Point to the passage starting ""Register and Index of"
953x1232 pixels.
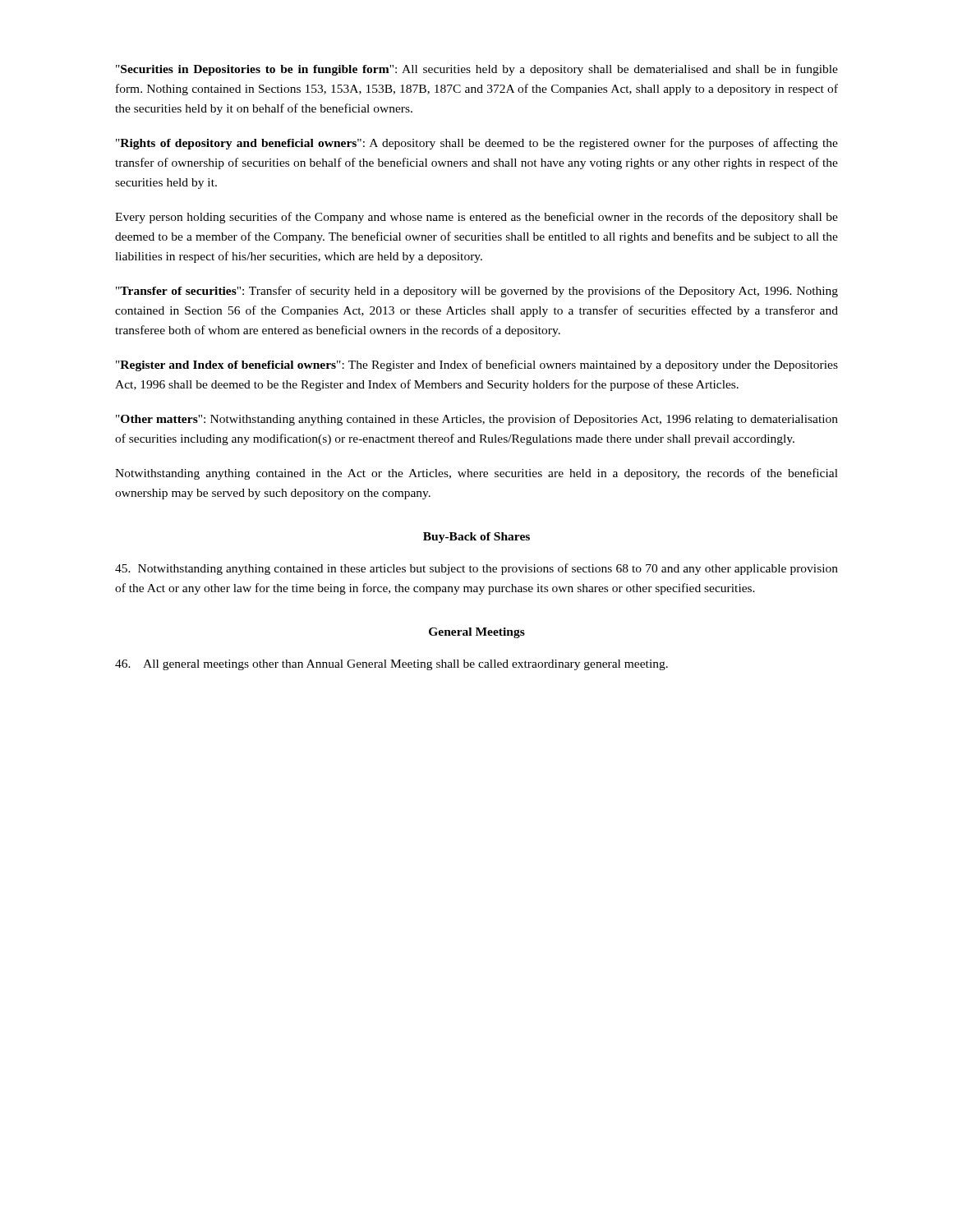(x=476, y=374)
